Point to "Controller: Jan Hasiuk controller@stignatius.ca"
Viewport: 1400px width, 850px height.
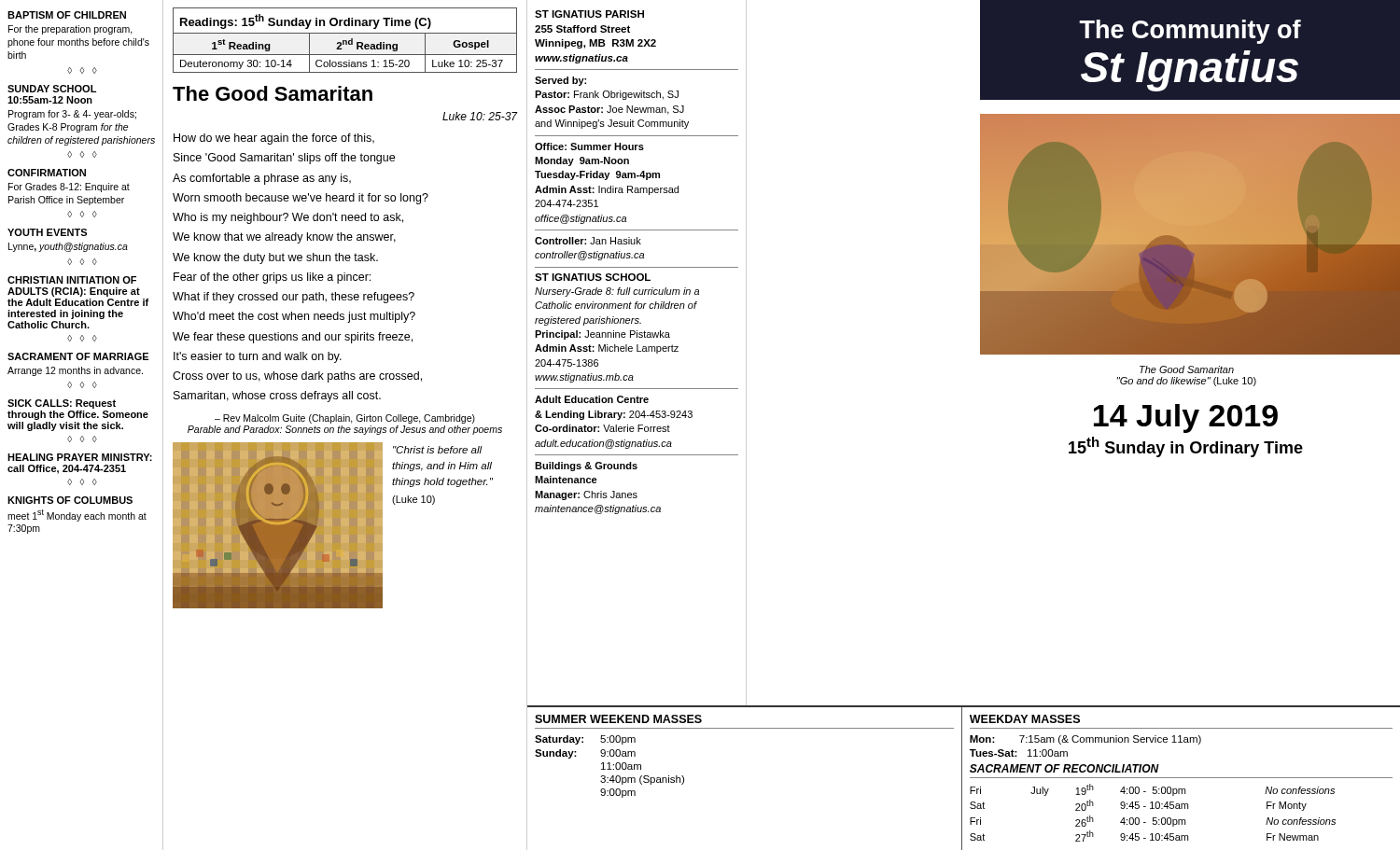(x=590, y=248)
